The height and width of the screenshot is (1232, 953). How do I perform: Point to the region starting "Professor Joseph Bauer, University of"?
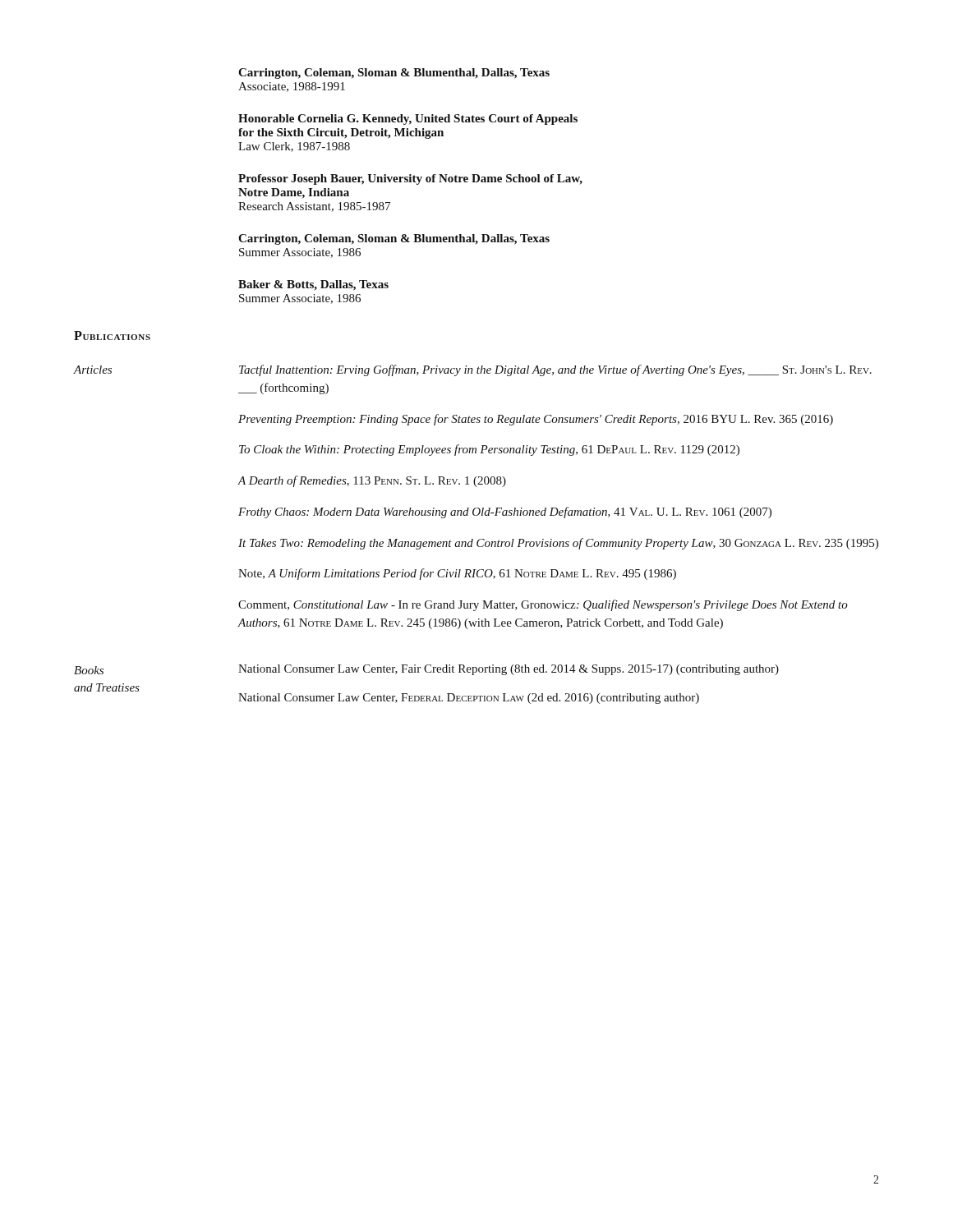point(559,193)
